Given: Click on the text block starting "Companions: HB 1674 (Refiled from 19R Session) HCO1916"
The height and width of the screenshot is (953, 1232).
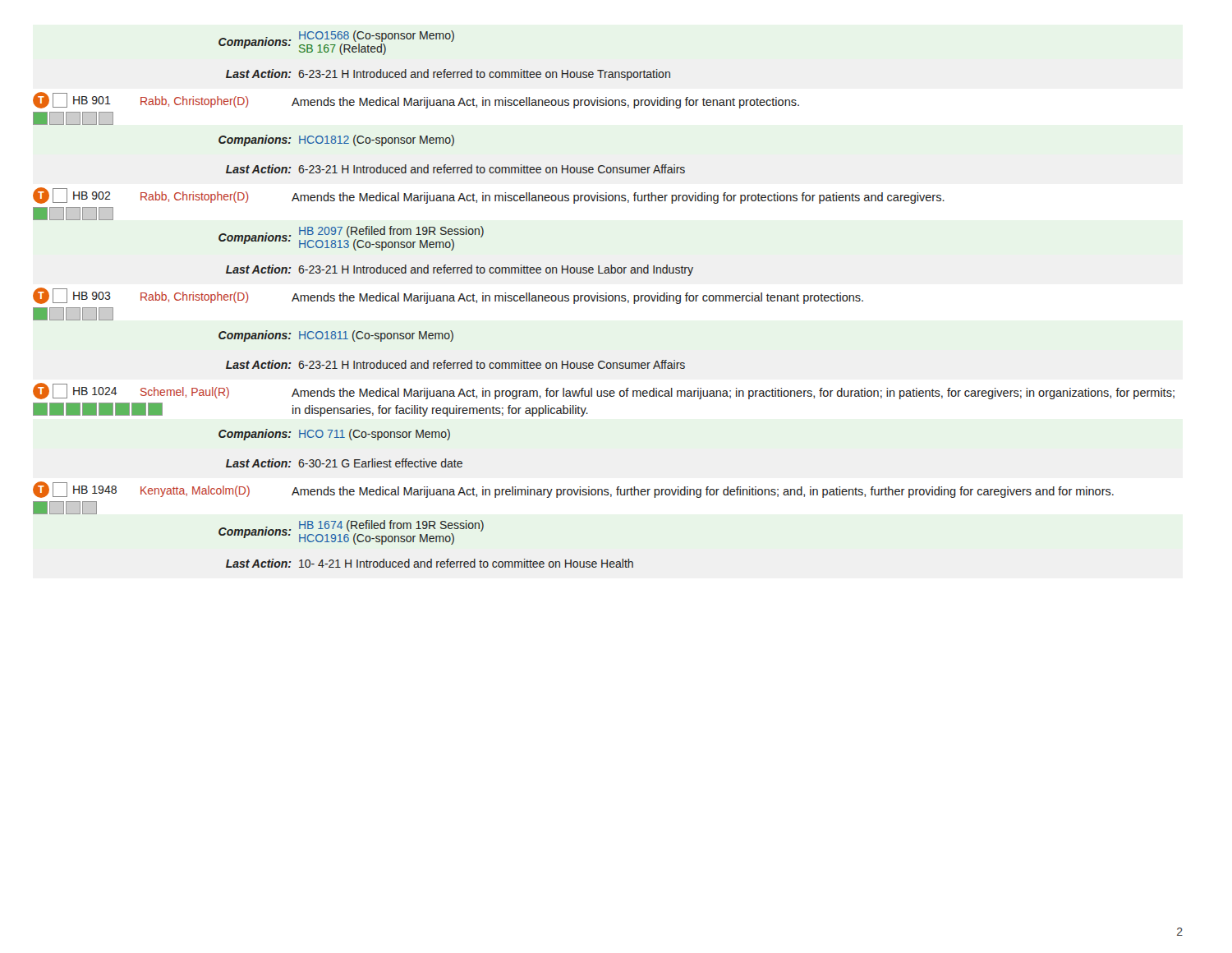Looking at the screenshot, I should (x=259, y=532).
